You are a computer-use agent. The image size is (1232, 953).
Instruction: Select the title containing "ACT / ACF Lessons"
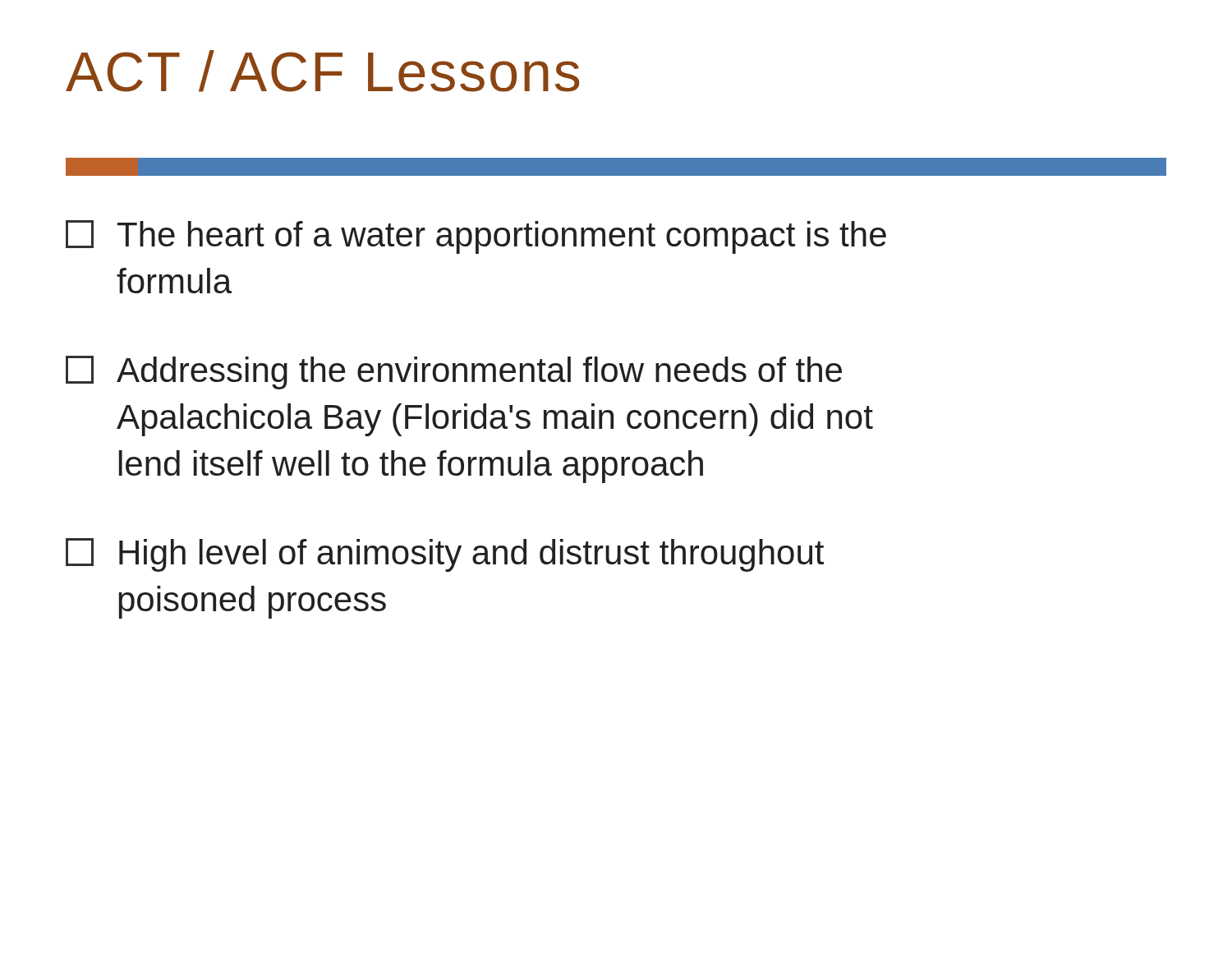[x=324, y=71]
